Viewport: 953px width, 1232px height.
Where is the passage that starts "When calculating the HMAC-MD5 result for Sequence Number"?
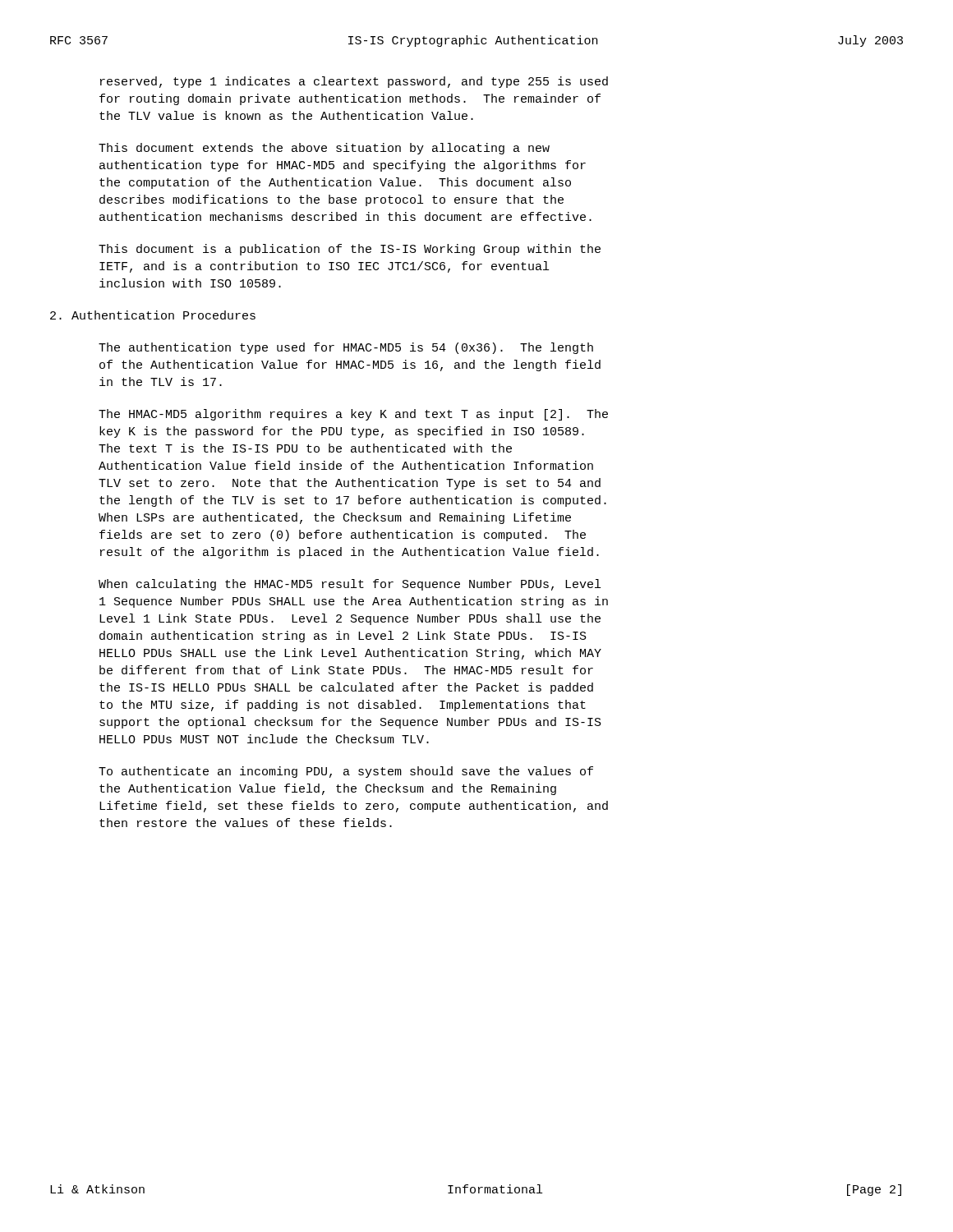[354, 663]
